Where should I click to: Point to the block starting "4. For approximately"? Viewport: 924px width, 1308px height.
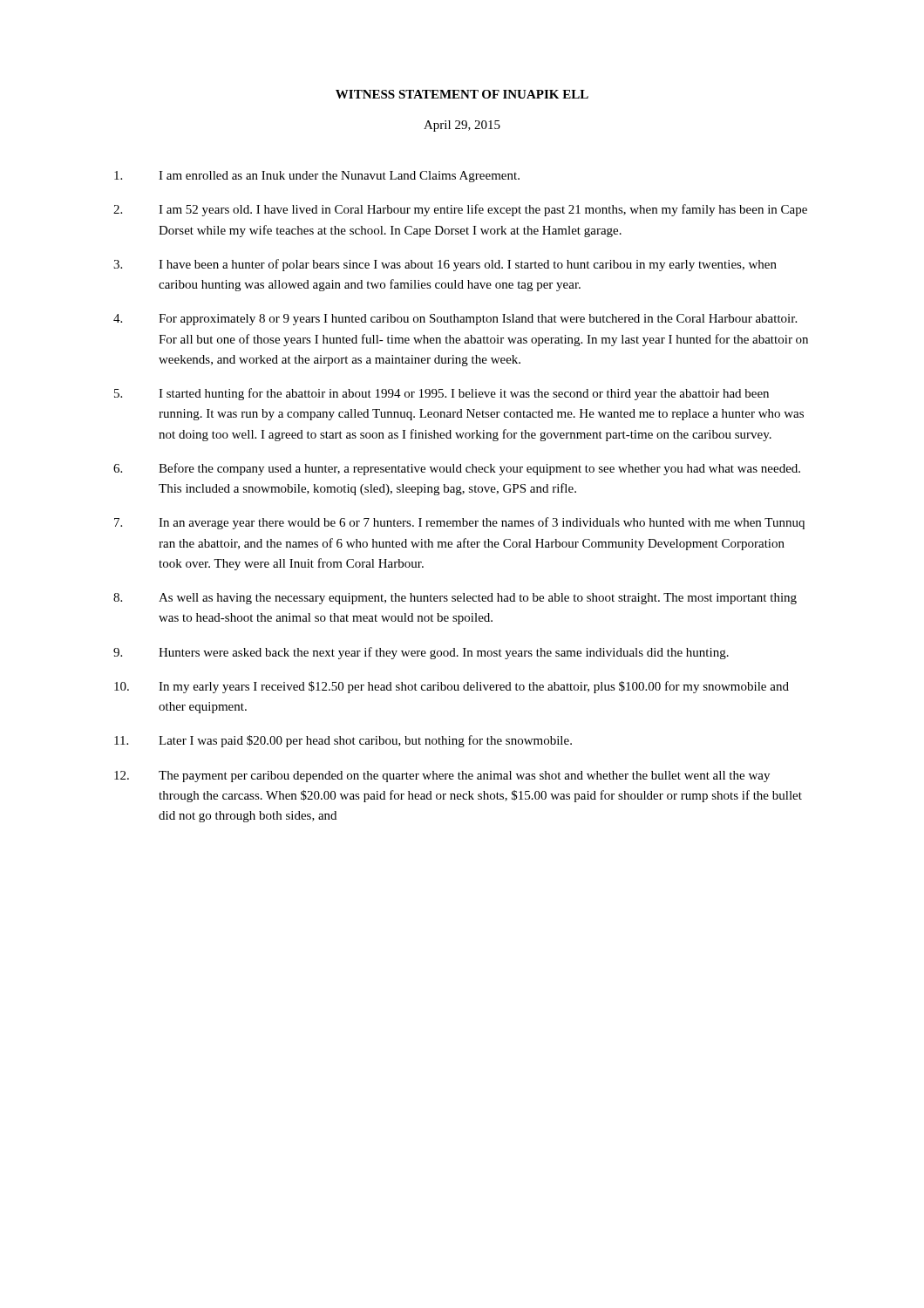[462, 339]
